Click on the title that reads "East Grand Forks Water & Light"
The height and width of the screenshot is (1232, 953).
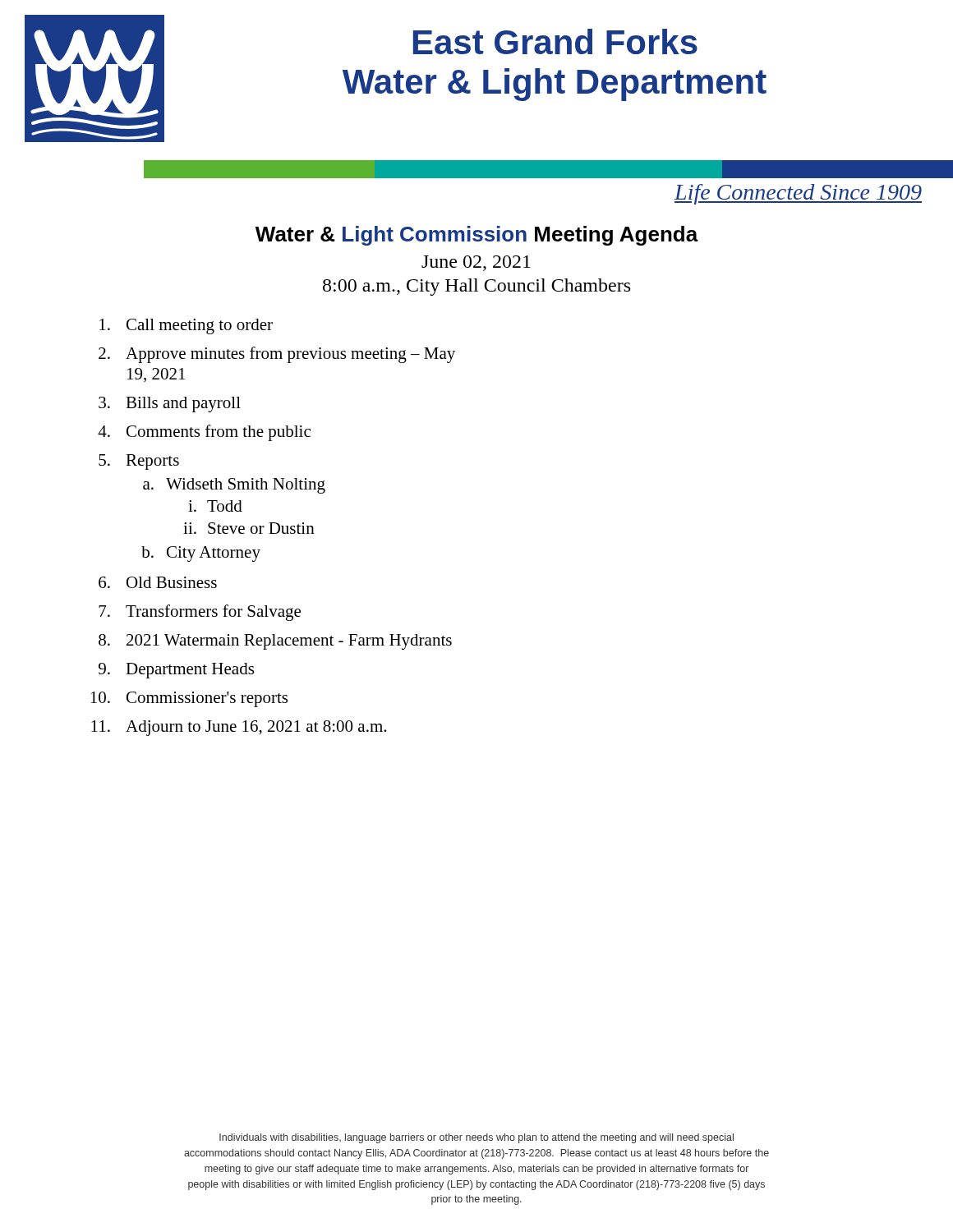(555, 63)
